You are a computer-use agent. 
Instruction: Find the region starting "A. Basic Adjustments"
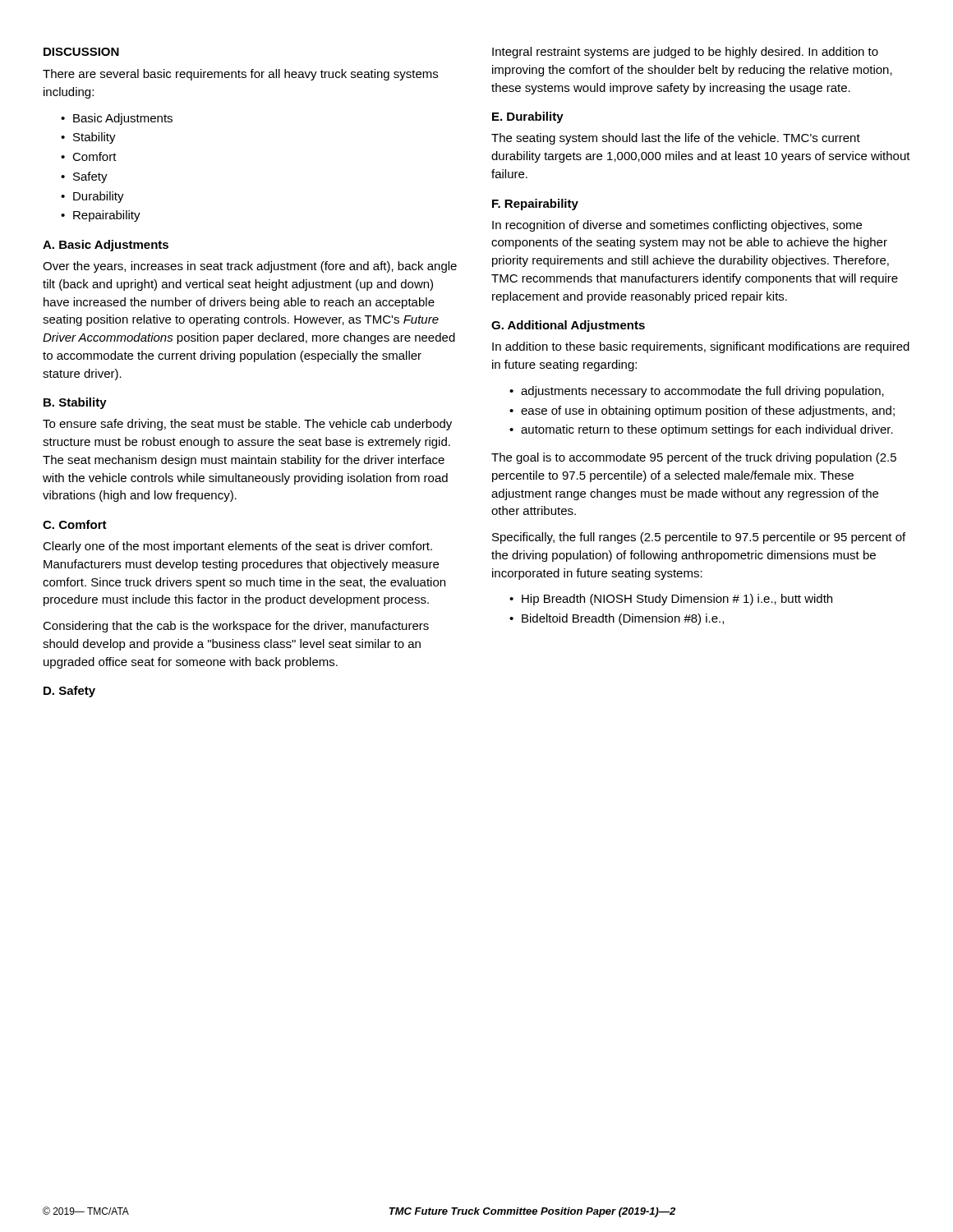click(x=106, y=244)
